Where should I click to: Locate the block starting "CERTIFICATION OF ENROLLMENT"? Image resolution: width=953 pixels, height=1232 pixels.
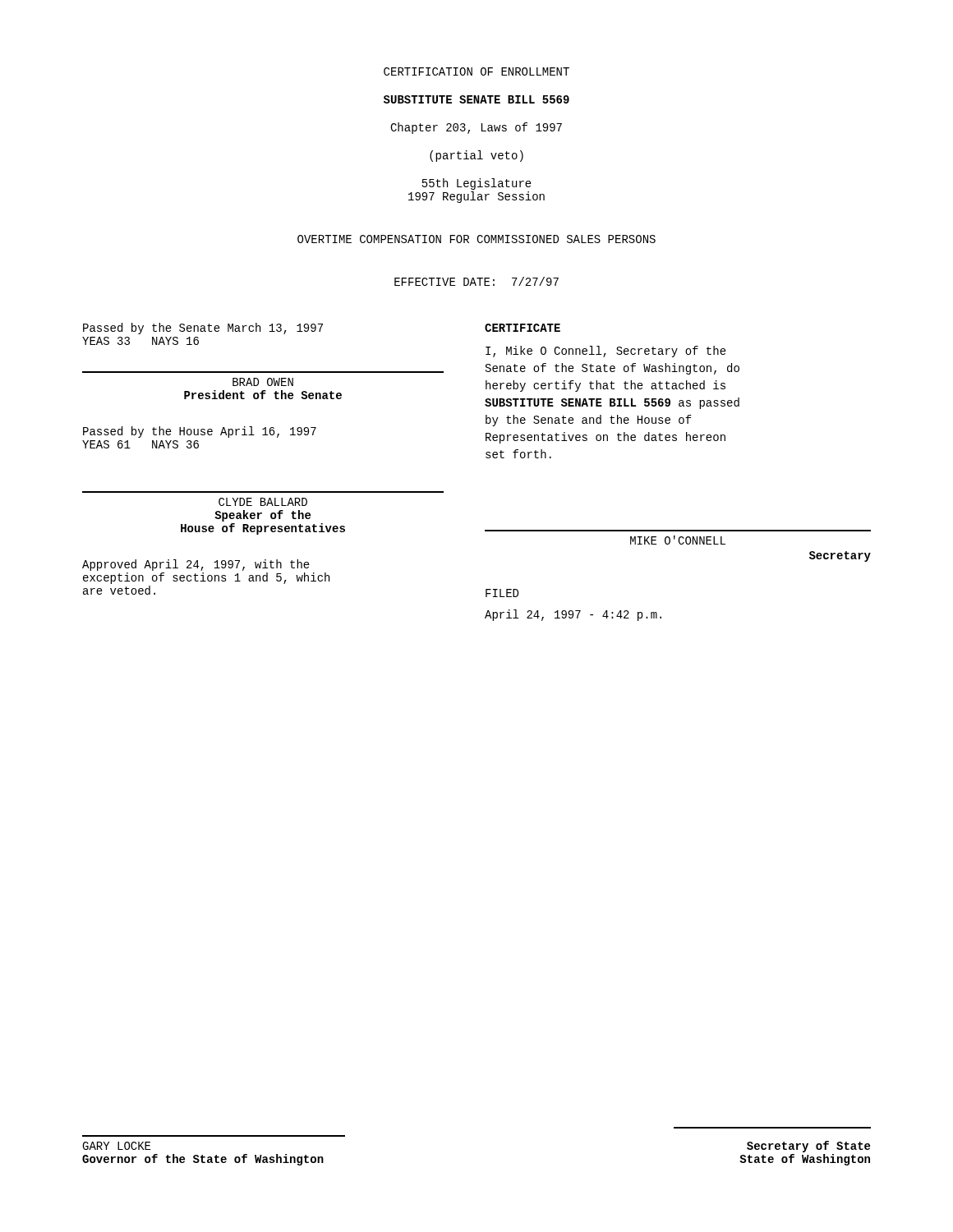pyautogui.click(x=476, y=72)
